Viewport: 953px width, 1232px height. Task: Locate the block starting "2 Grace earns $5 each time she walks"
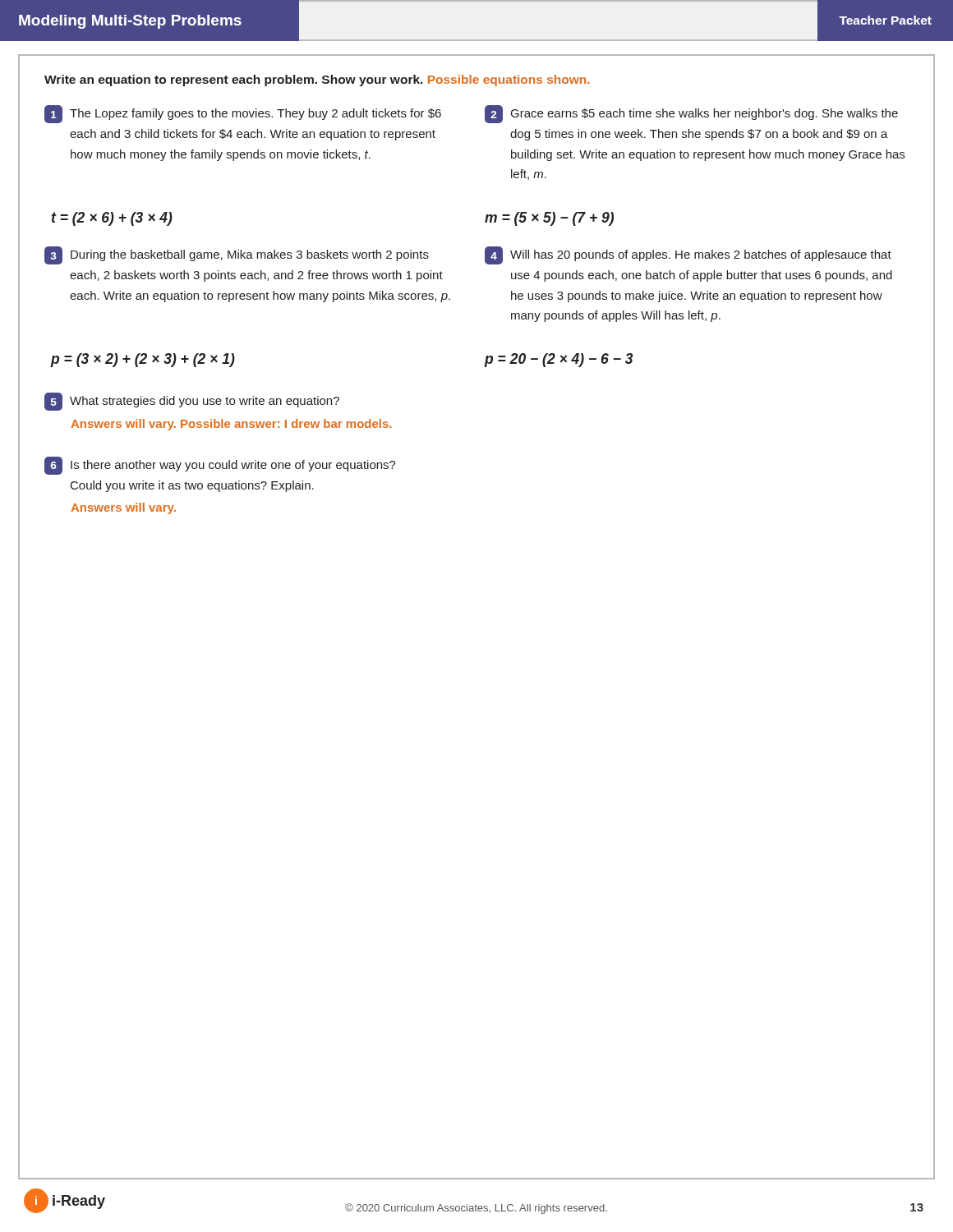point(697,144)
